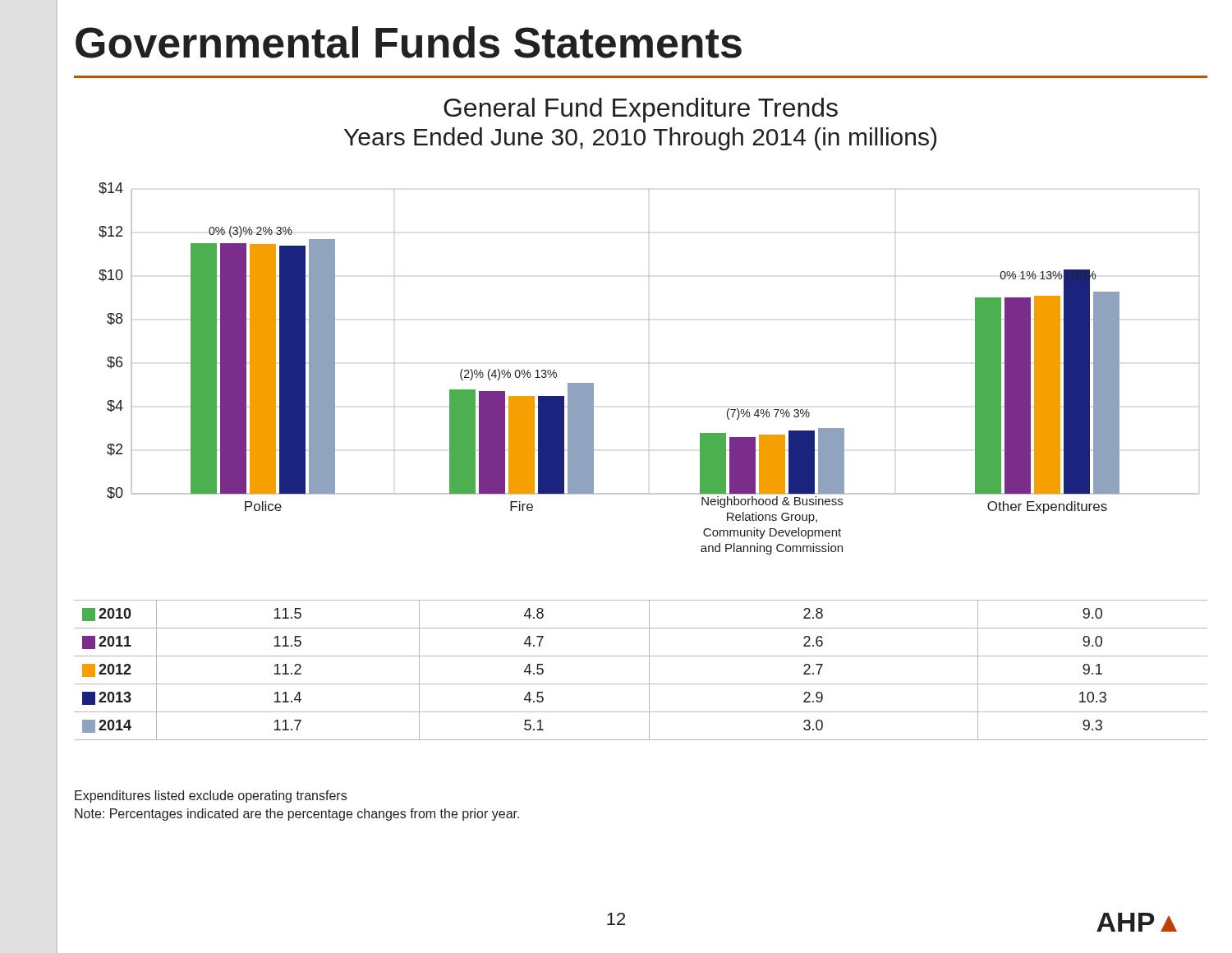The height and width of the screenshot is (953, 1232).
Task: Select the table that reads "4.7"
Action: (x=641, y=670)
